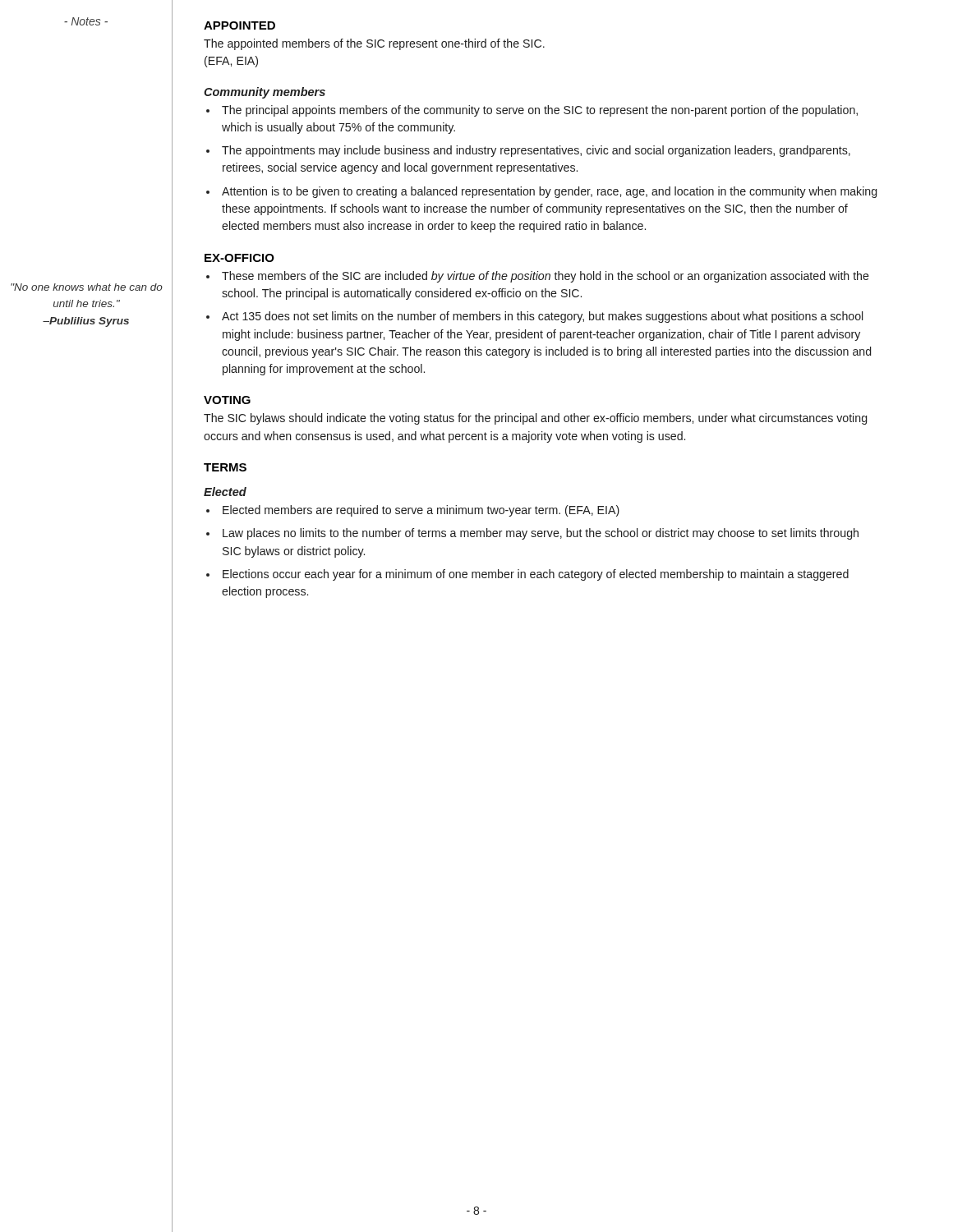Click on the text starting "Elected members are required to"
The width and height of the screenshot is (953, 1232).
pyautogui.click(x=421, y=510)
